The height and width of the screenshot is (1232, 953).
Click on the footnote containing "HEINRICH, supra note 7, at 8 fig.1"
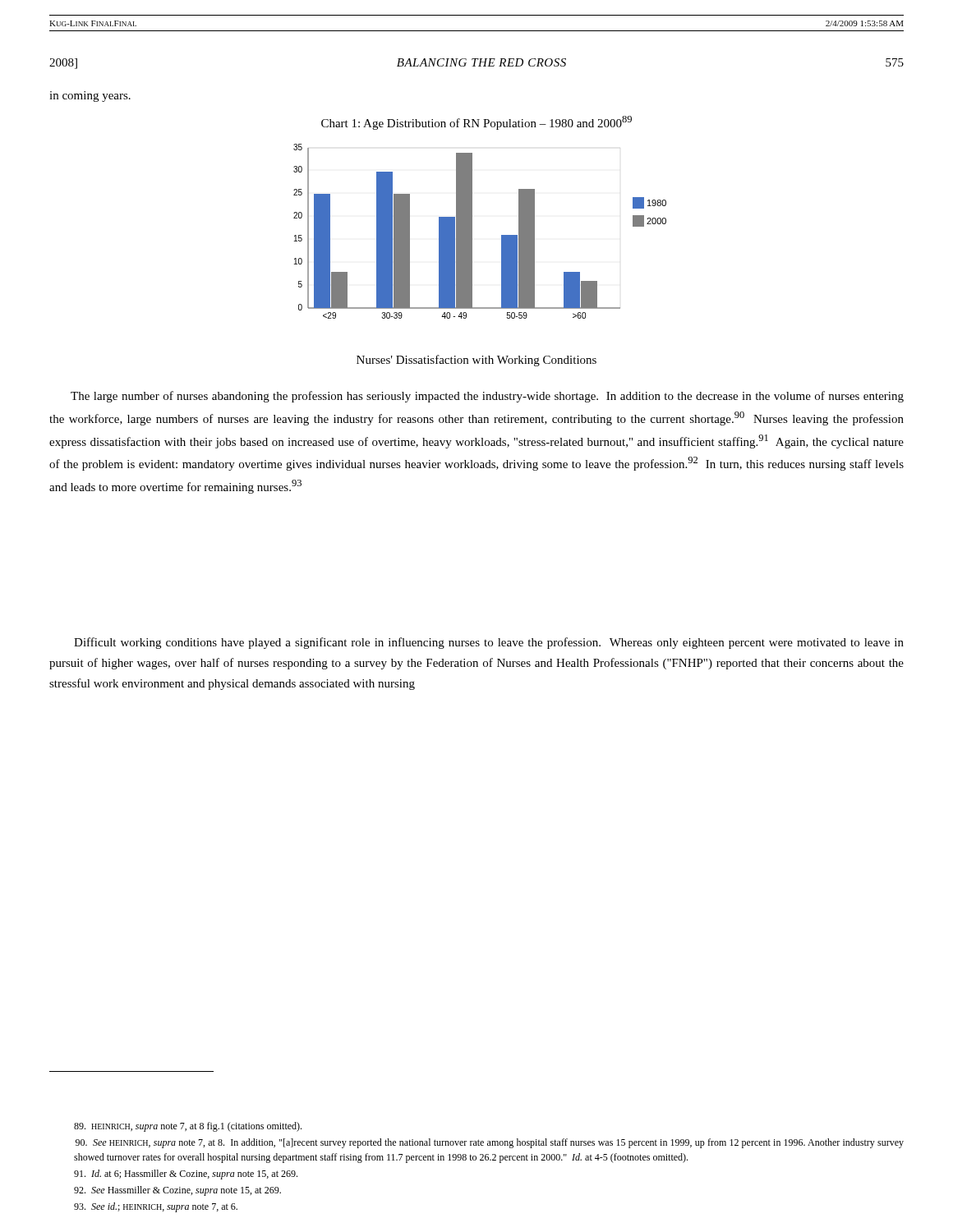[x=176, y=1126]
